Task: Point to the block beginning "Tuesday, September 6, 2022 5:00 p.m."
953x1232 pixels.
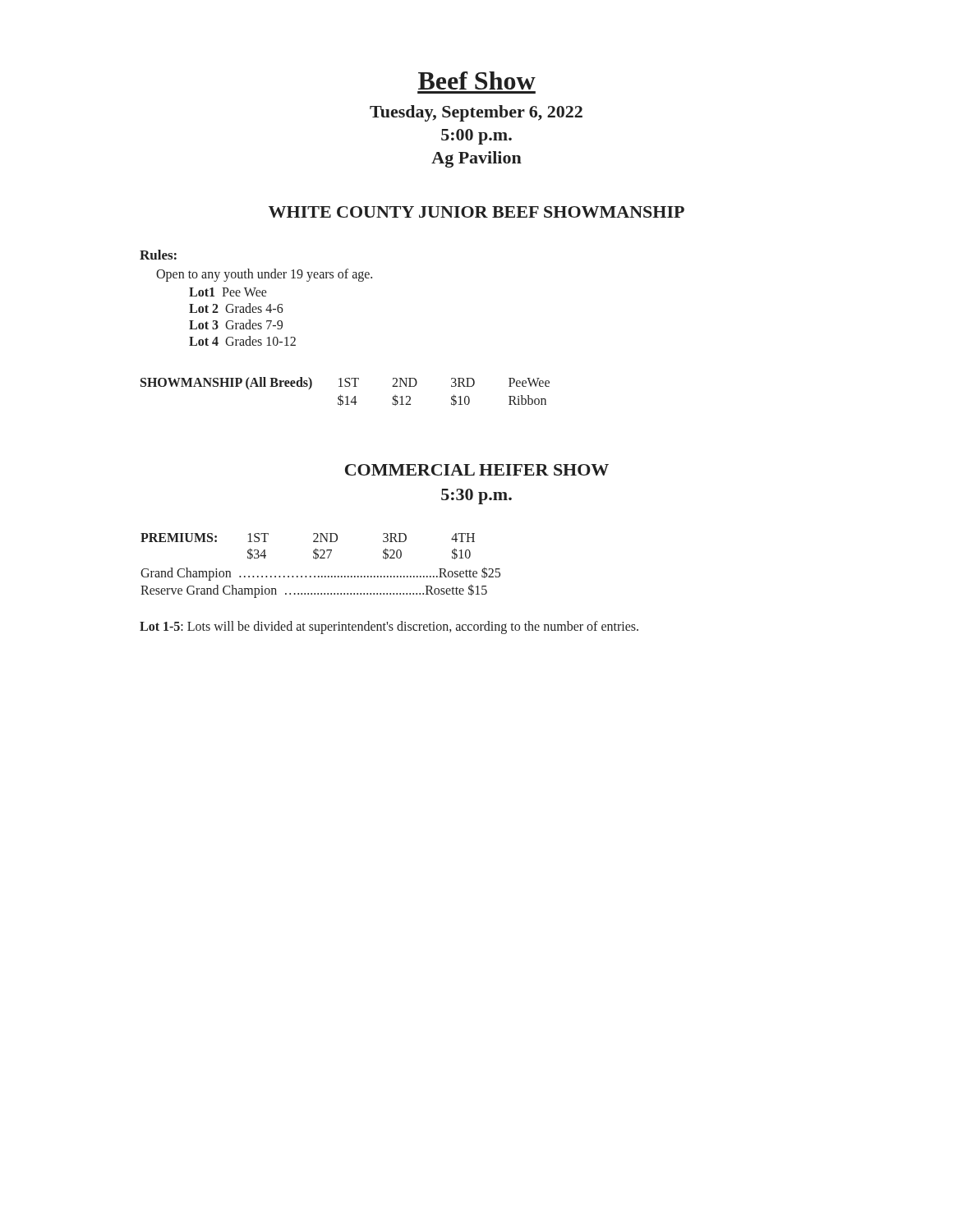Action: click(476, 135)
